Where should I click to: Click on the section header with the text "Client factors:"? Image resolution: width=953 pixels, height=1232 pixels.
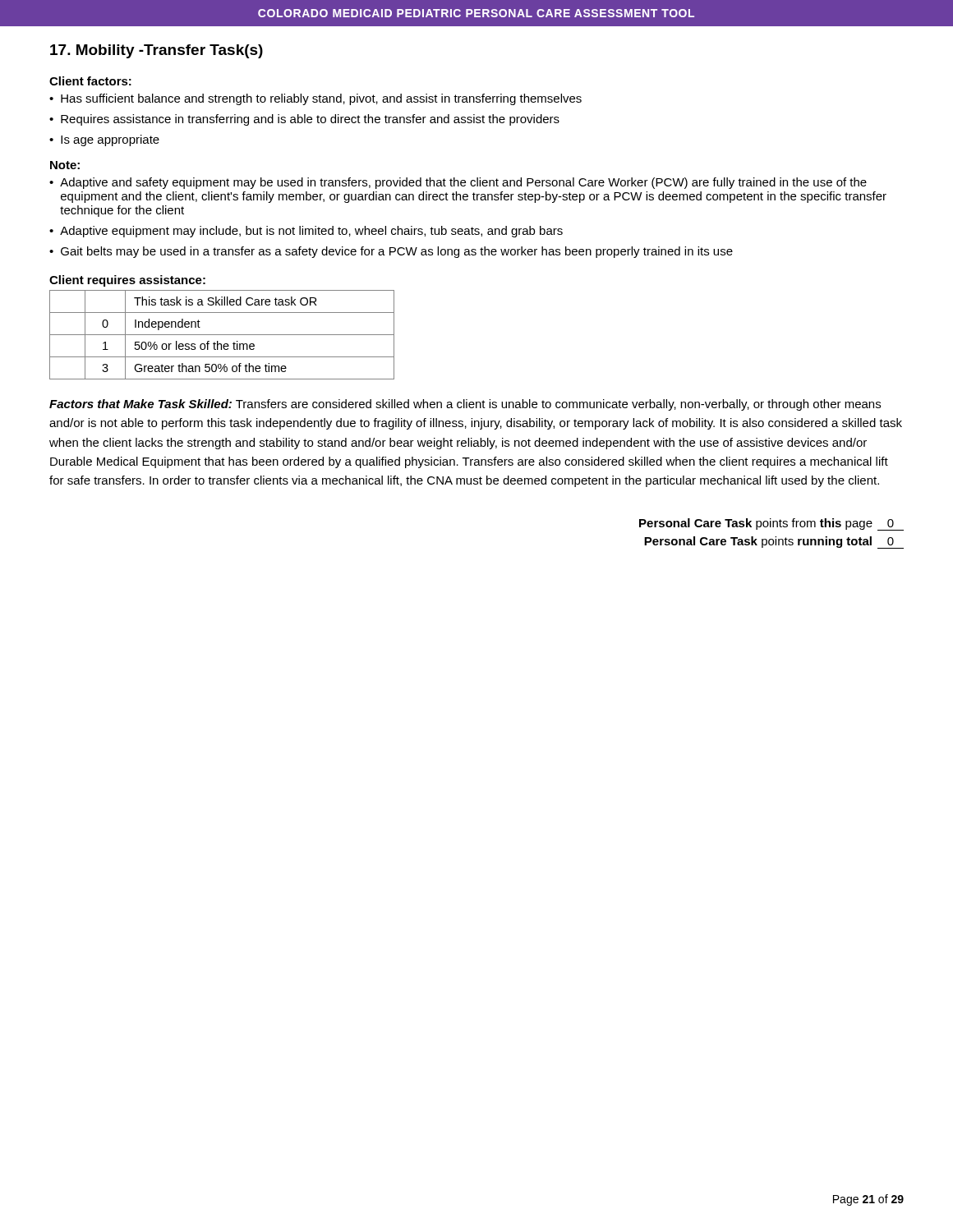coord(90,81)
